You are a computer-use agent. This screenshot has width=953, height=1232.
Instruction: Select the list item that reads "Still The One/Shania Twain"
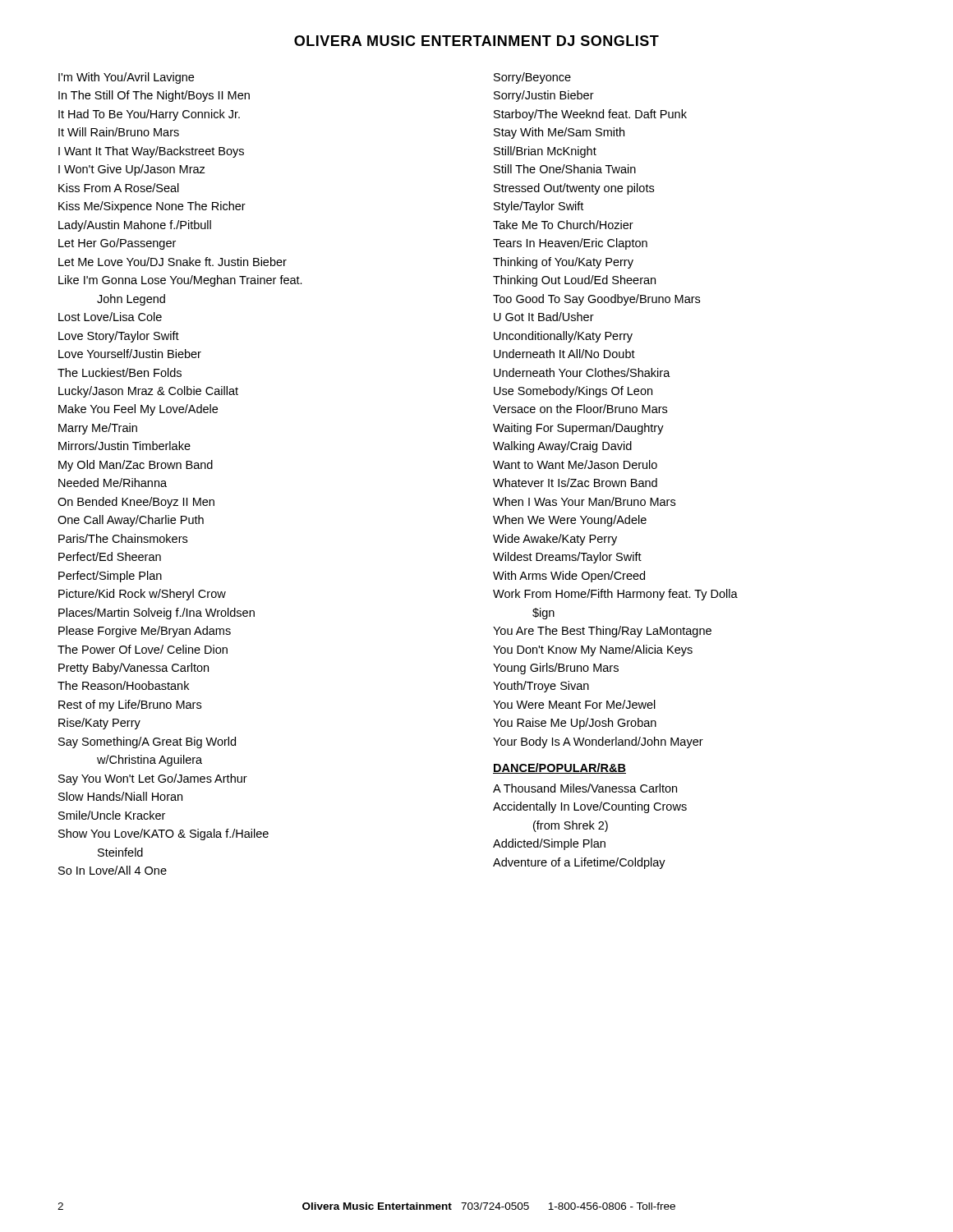click(x=565, y=169)
